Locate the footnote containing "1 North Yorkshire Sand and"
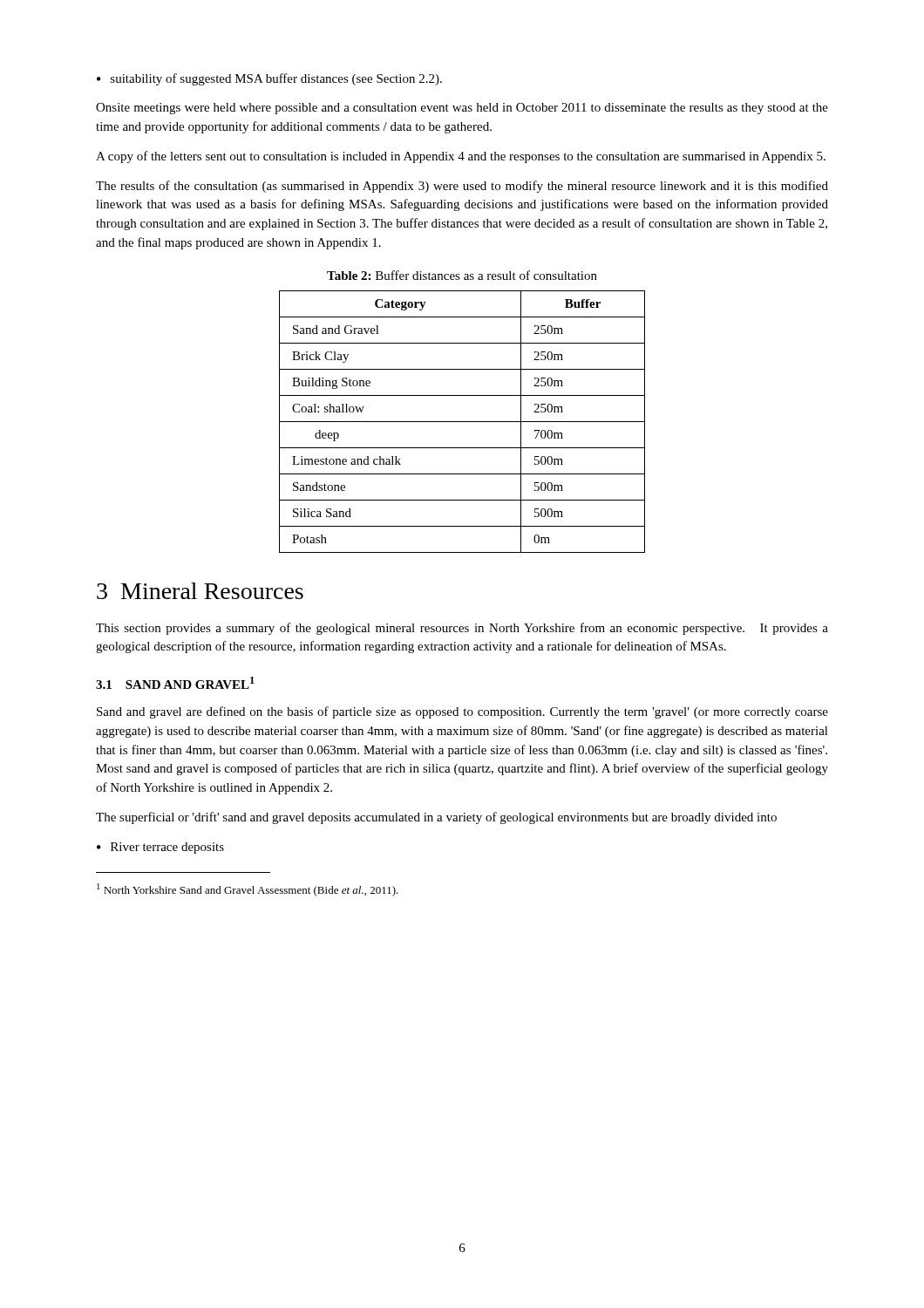 pos(247,889)
